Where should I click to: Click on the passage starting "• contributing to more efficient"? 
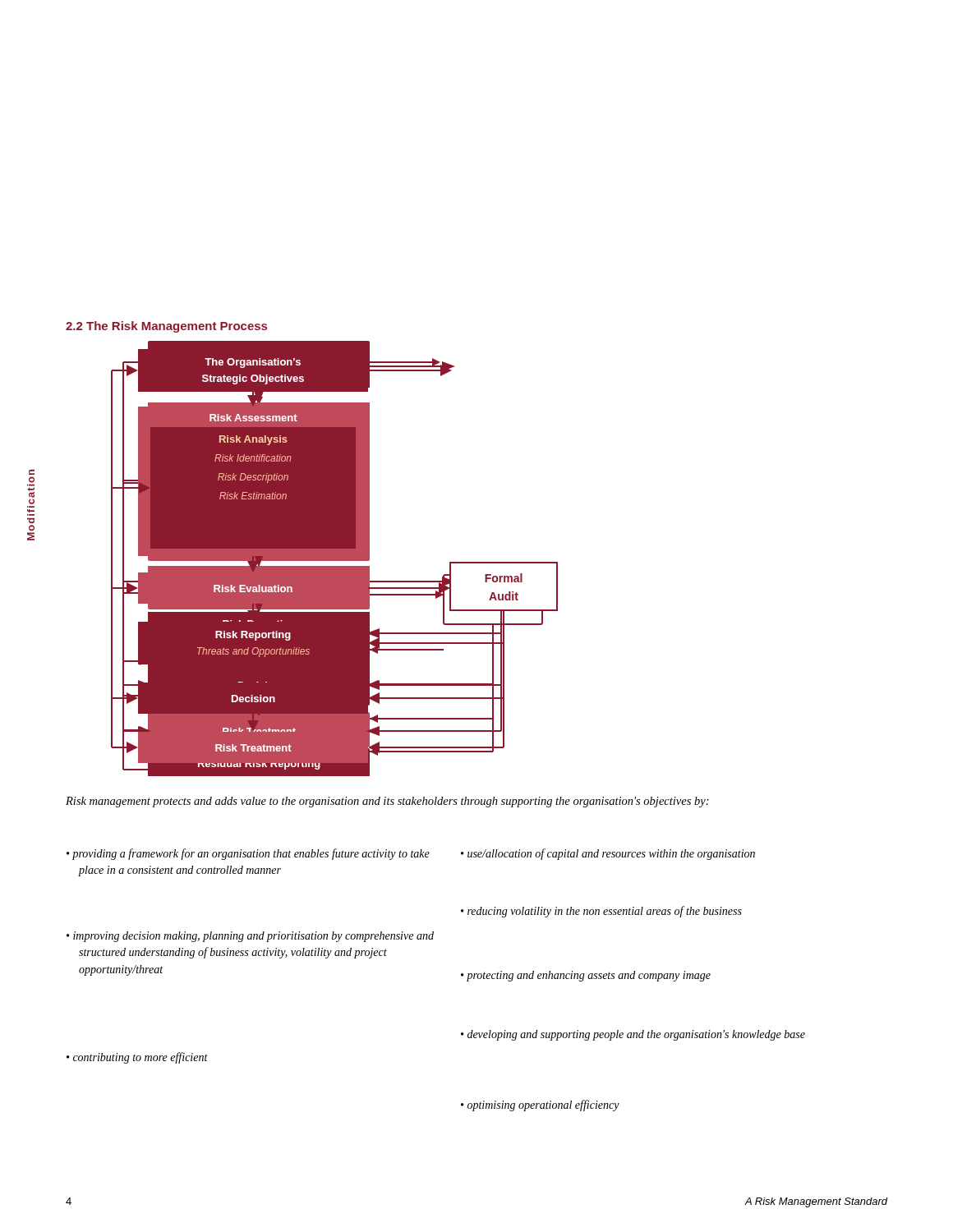click(137, 1057)
